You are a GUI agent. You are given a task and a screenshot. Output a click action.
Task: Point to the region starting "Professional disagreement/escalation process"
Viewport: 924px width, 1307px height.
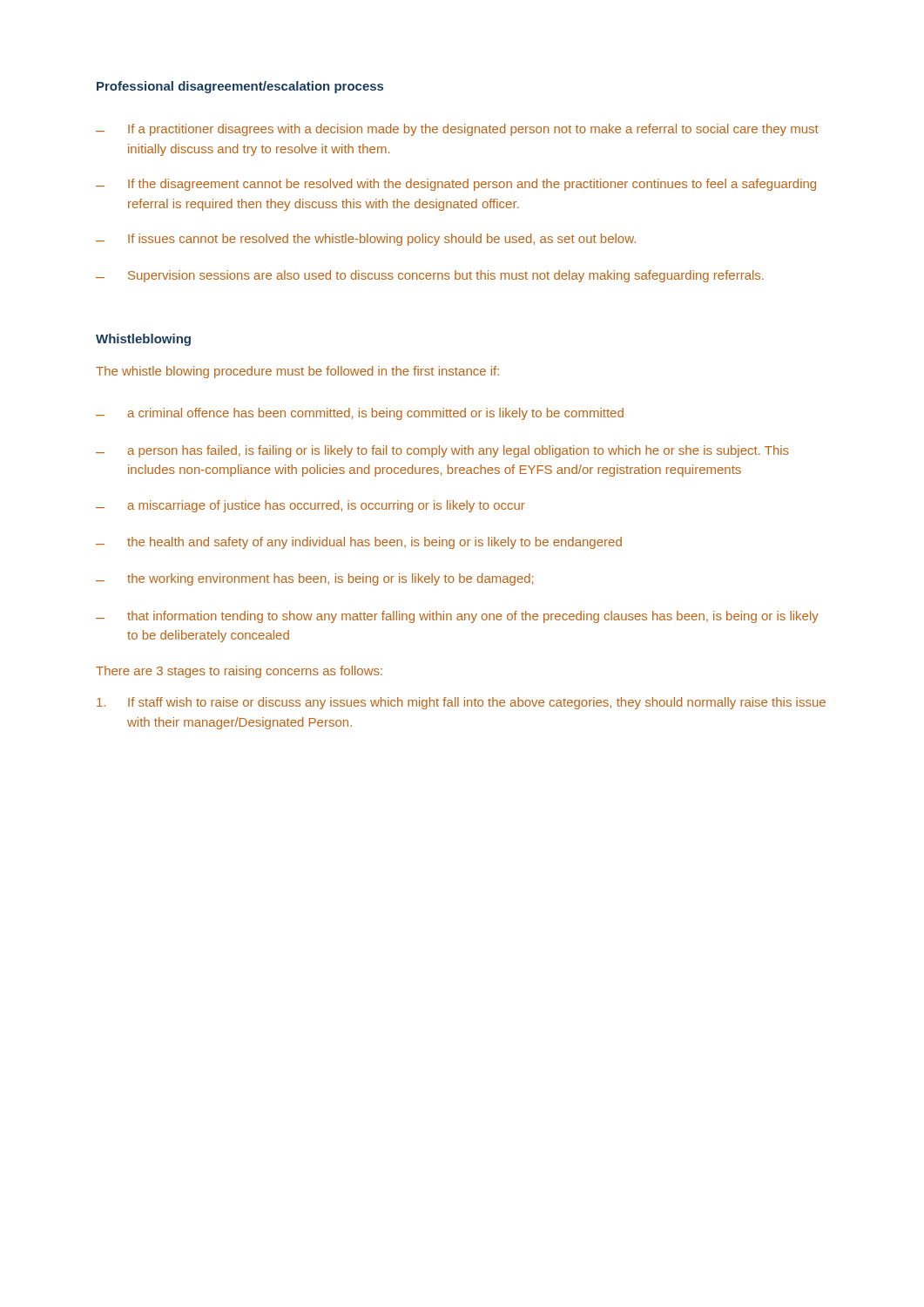coord(240,86)
